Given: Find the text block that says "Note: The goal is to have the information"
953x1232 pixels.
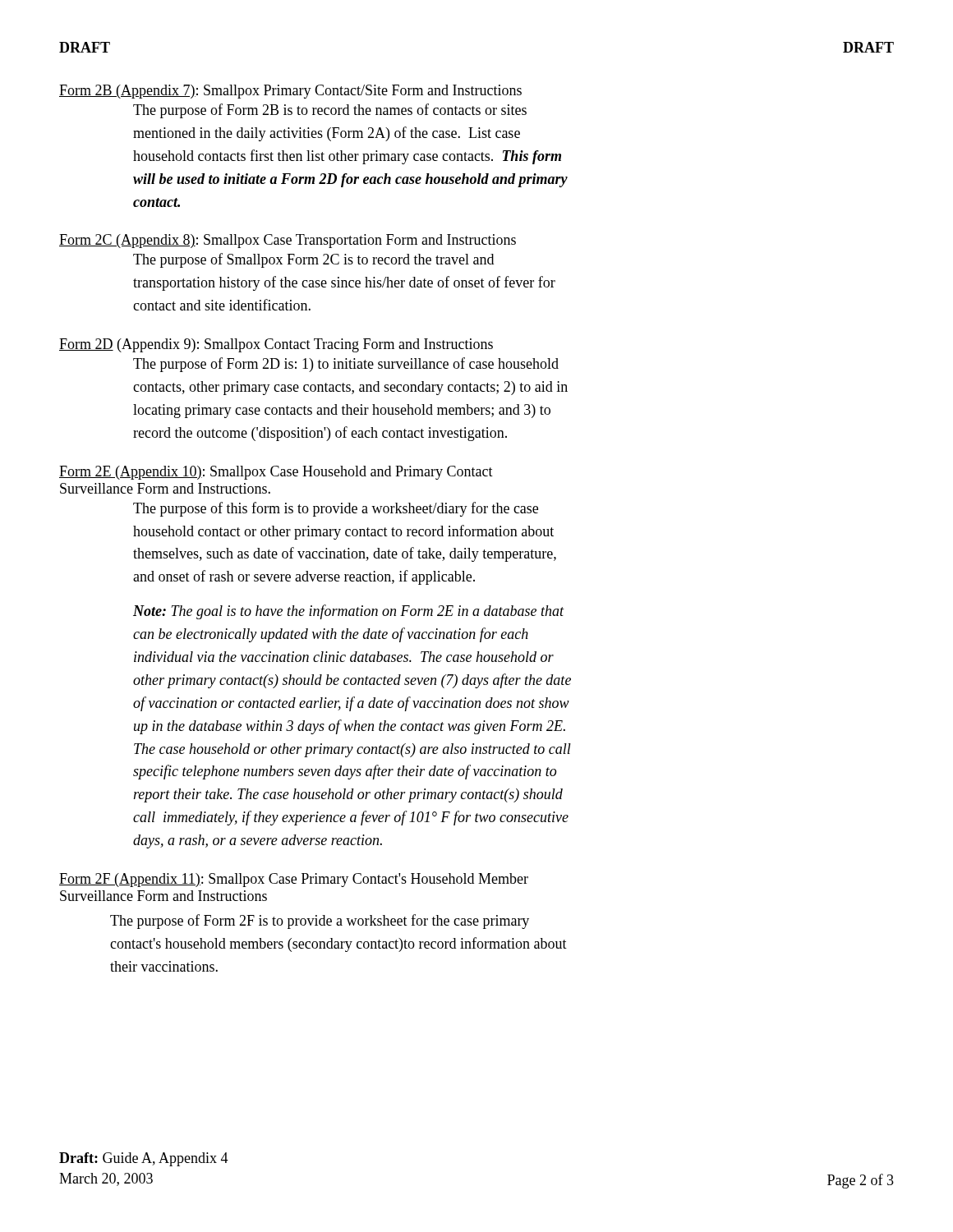Looking at the screenshot, I should click(352, 726).
